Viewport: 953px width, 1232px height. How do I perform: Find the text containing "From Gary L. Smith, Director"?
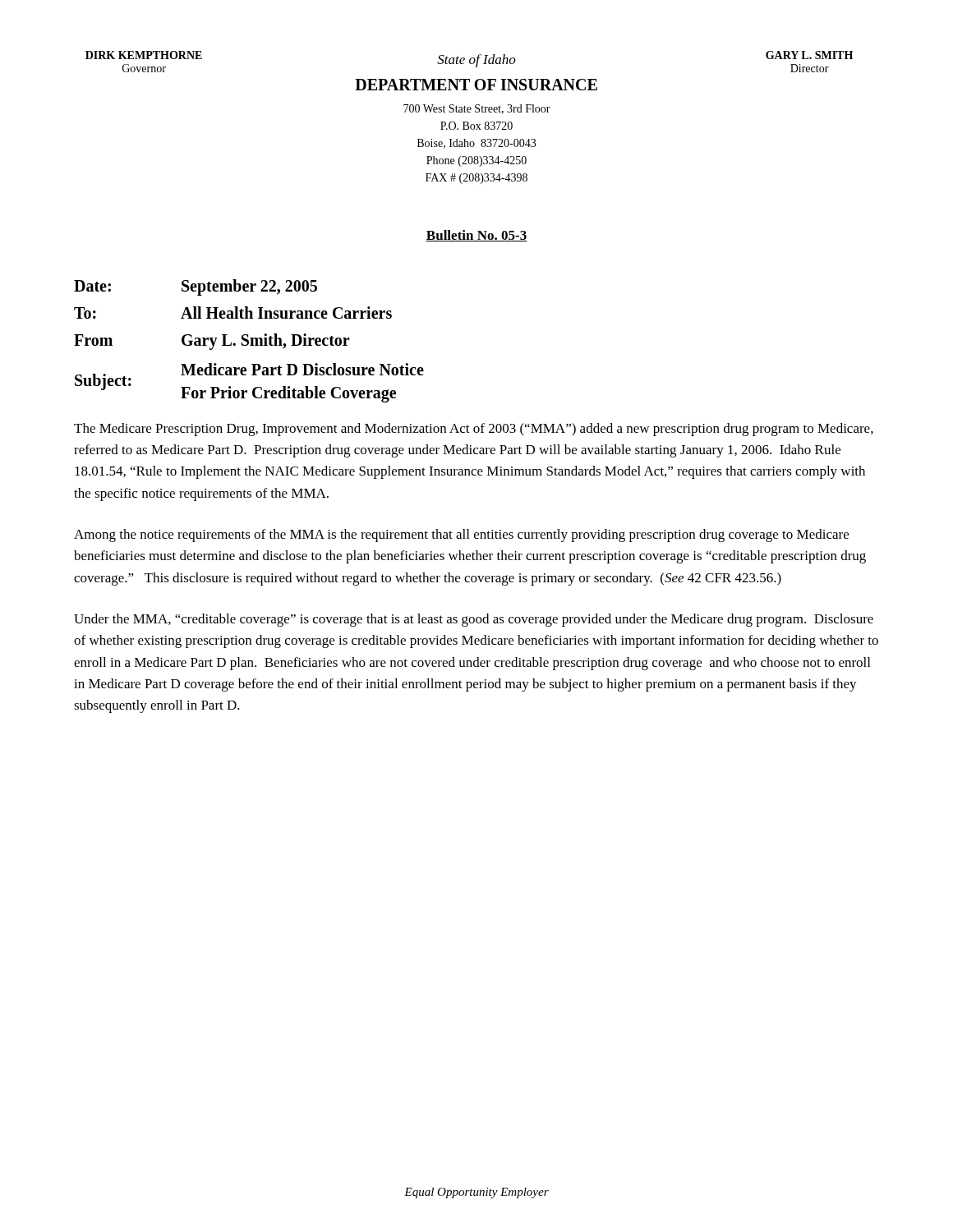pyautogui.click(x=212, y=342)
